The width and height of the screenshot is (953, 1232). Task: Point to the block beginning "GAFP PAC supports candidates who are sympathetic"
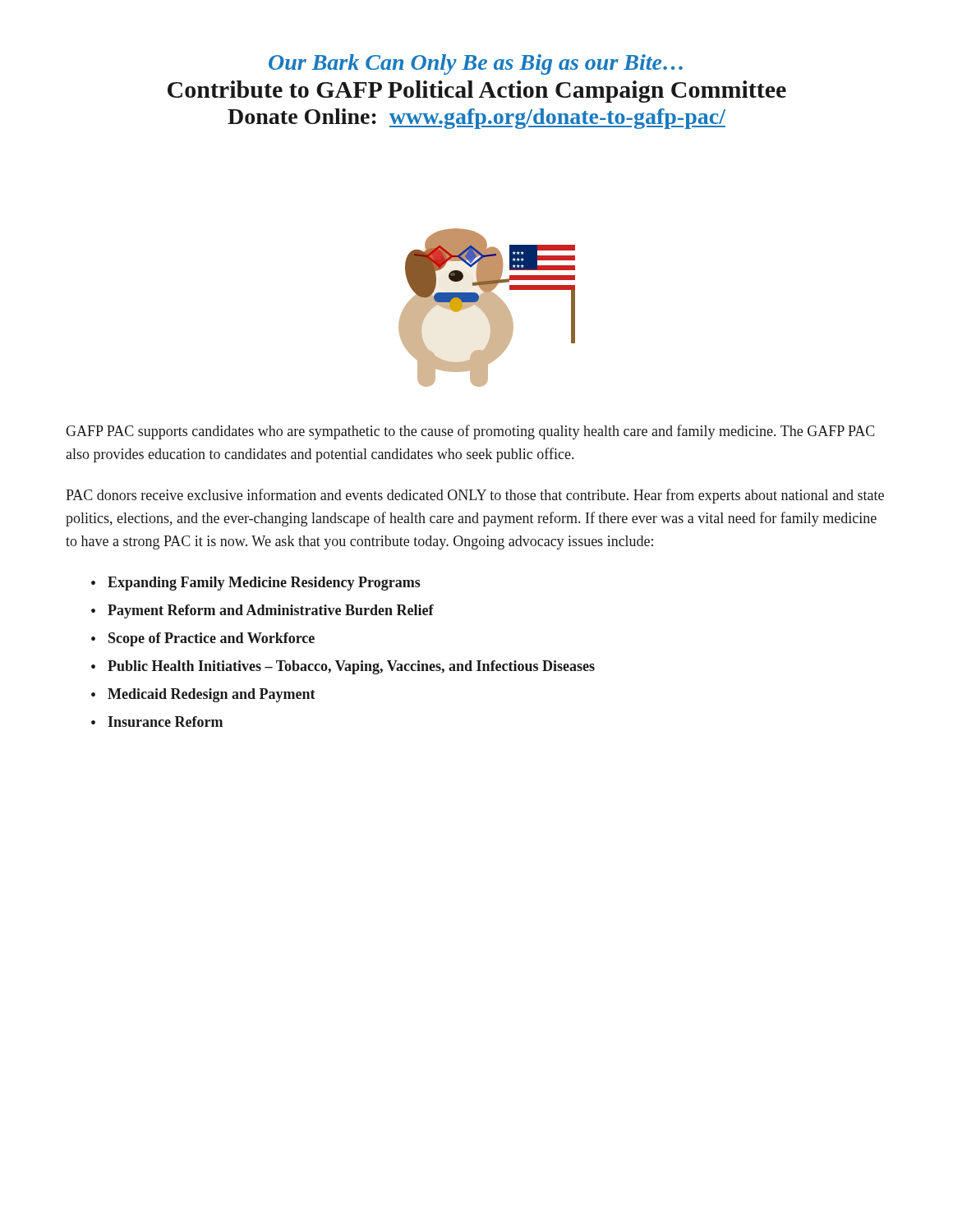(x=470, y=443)
